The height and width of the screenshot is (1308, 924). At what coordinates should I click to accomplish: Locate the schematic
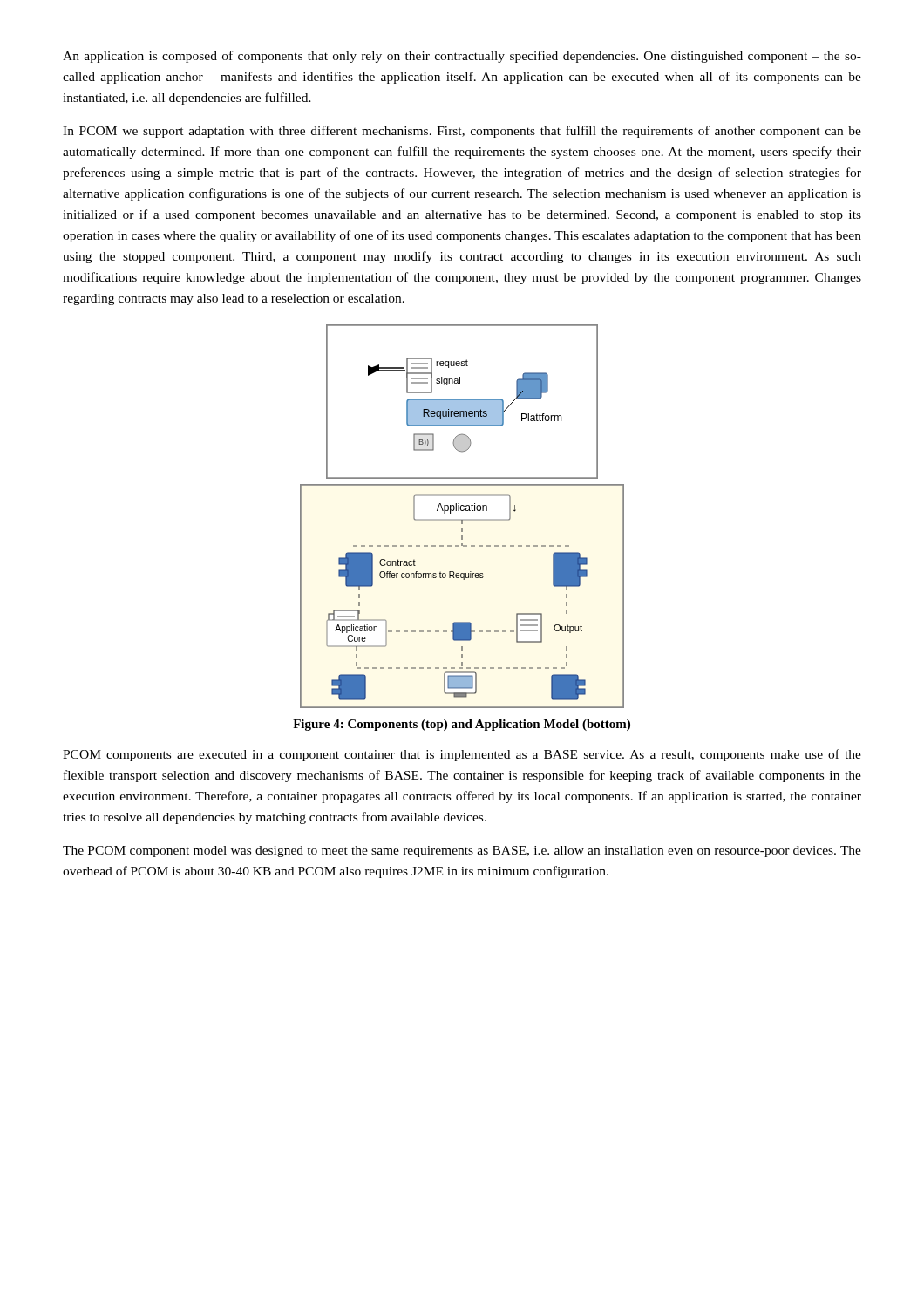[462, 516]
